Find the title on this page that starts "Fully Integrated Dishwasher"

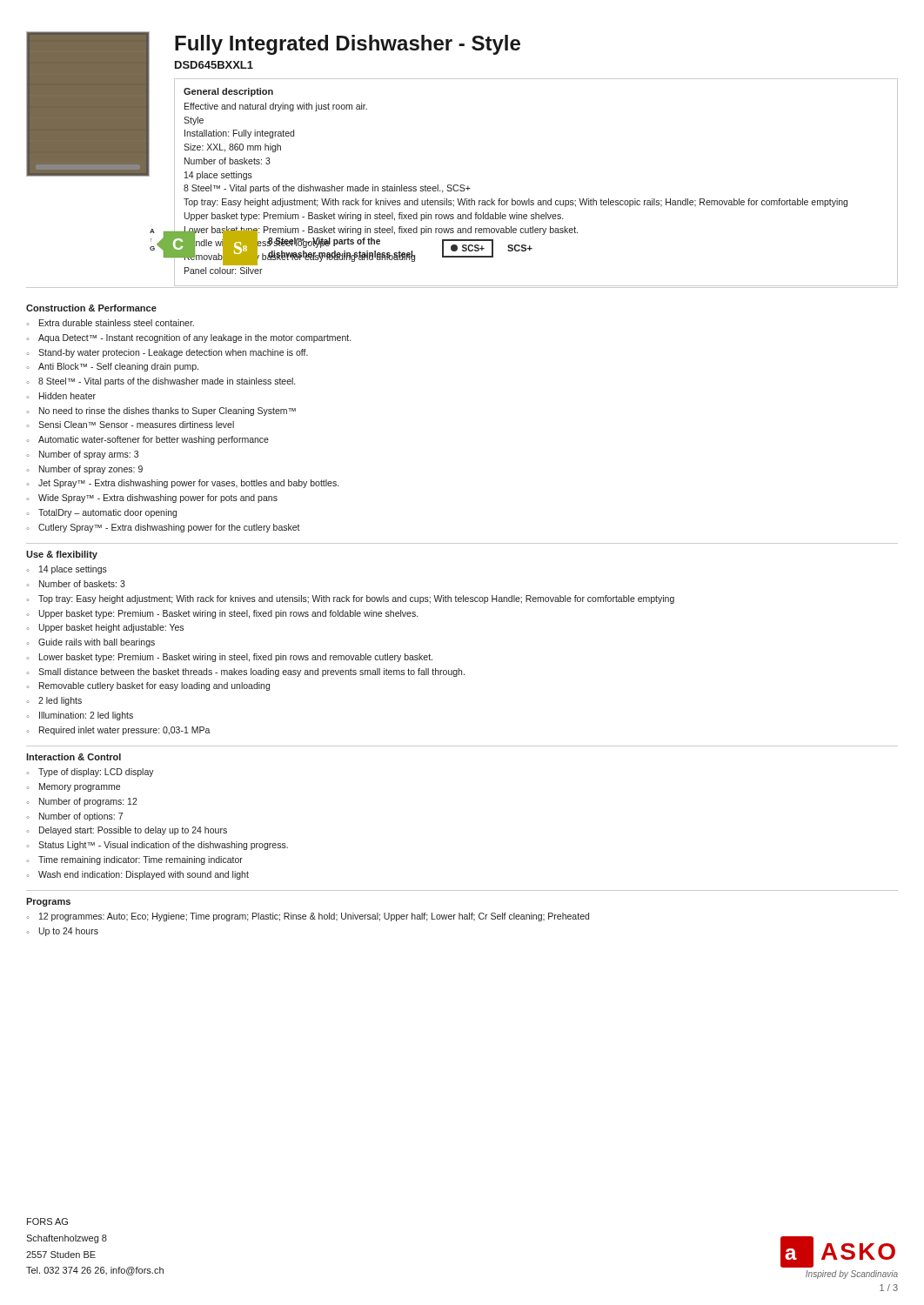click(347, 43)
